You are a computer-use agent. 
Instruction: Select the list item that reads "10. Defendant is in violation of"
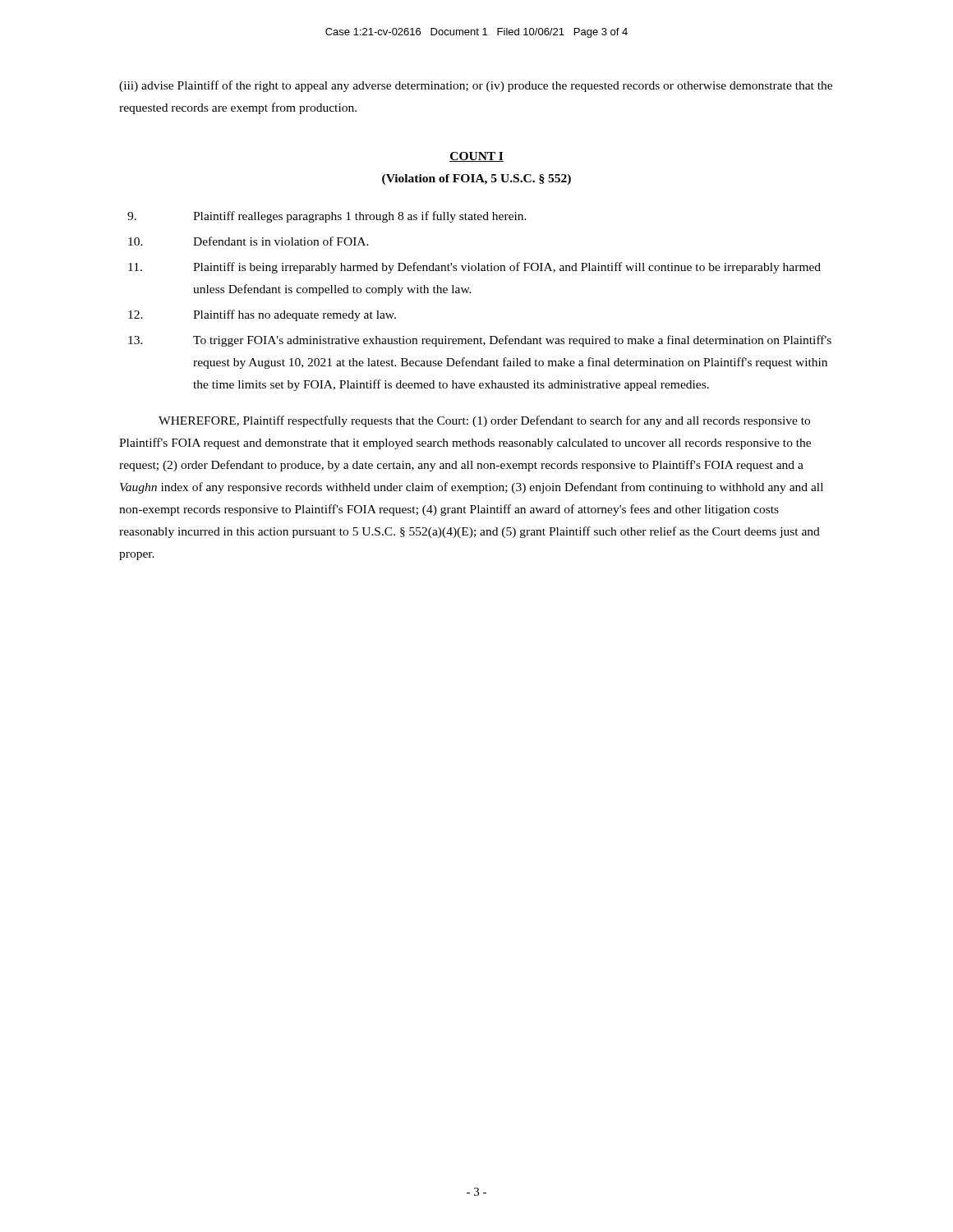tap(249, 241)
